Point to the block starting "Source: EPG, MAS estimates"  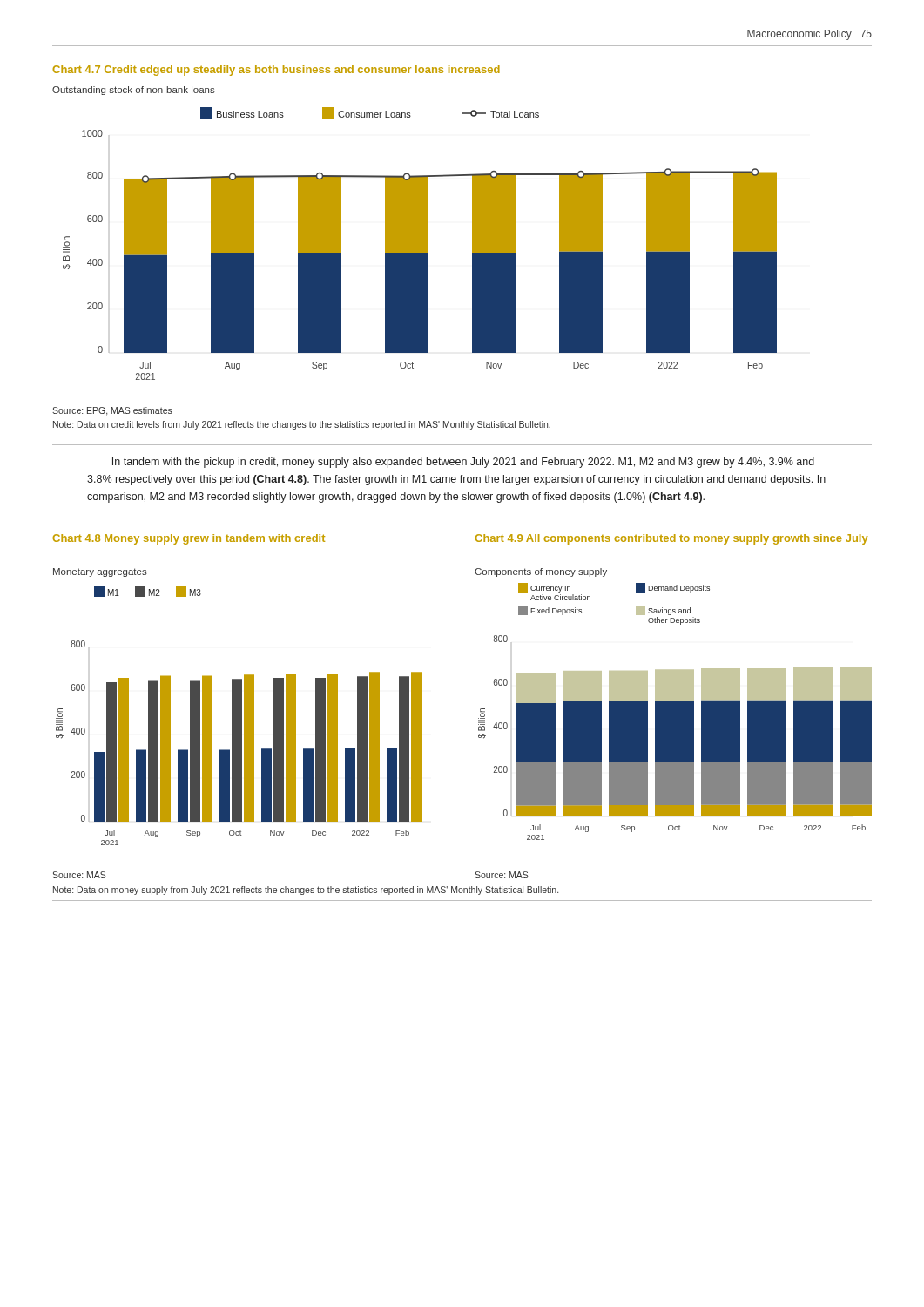click(112, 410)
